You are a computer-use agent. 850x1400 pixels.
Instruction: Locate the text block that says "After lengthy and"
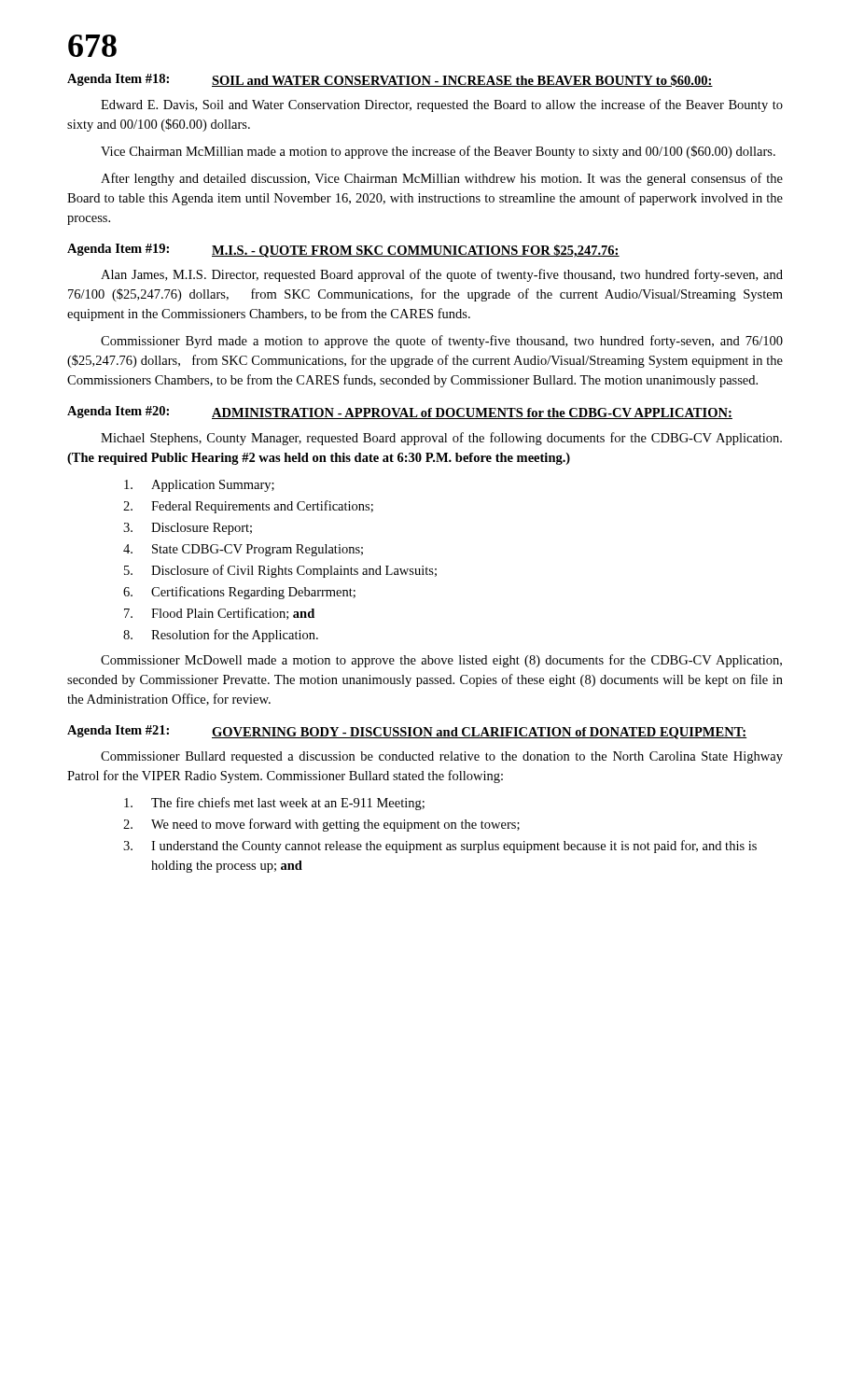pos(425,198)
